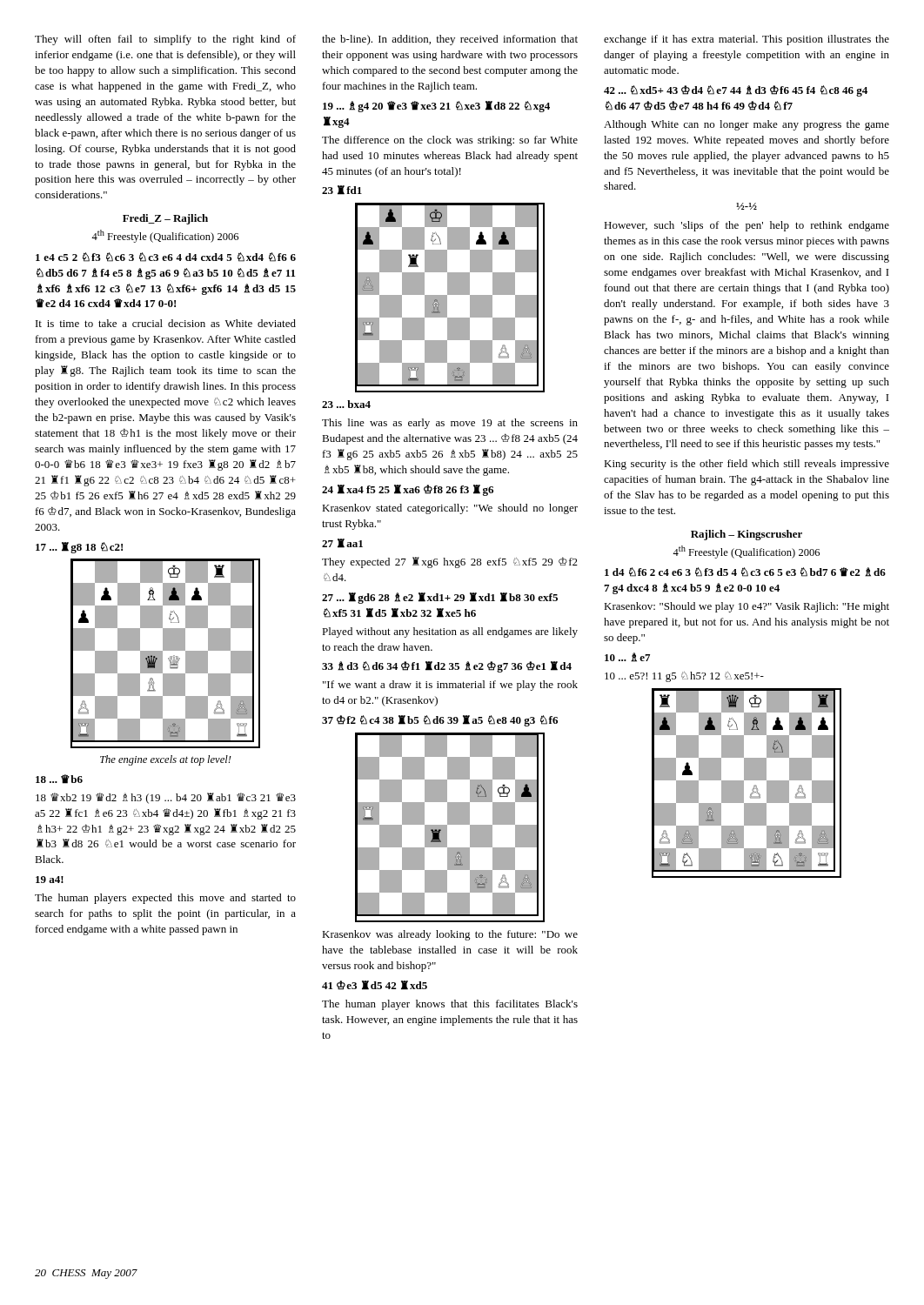This screenshot has height=1305, width=924.
Task: Select the text starting "Played without any hesitation"
Action: (450, 639)
